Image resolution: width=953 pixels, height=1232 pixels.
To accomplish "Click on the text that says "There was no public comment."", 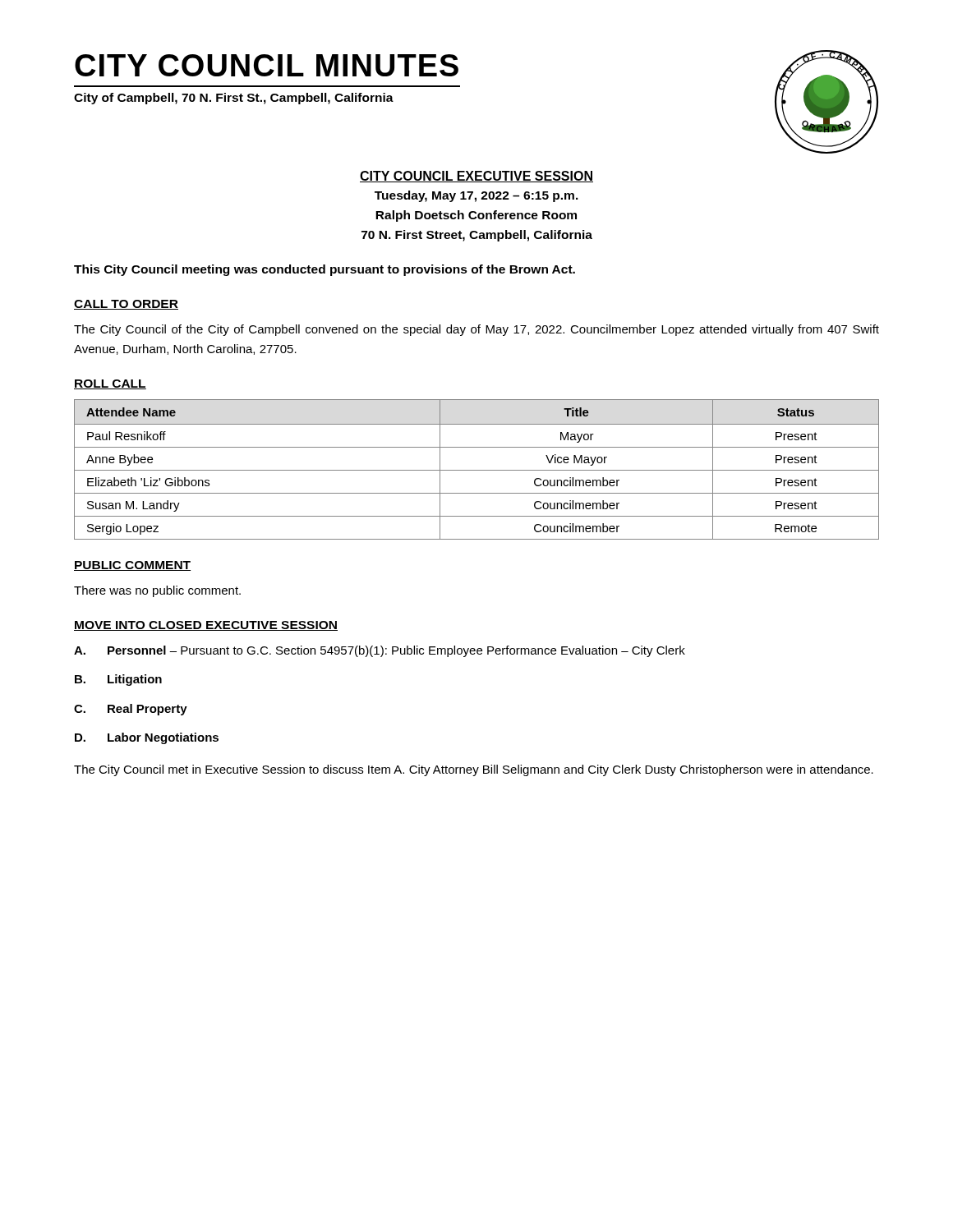I will 158,590.
